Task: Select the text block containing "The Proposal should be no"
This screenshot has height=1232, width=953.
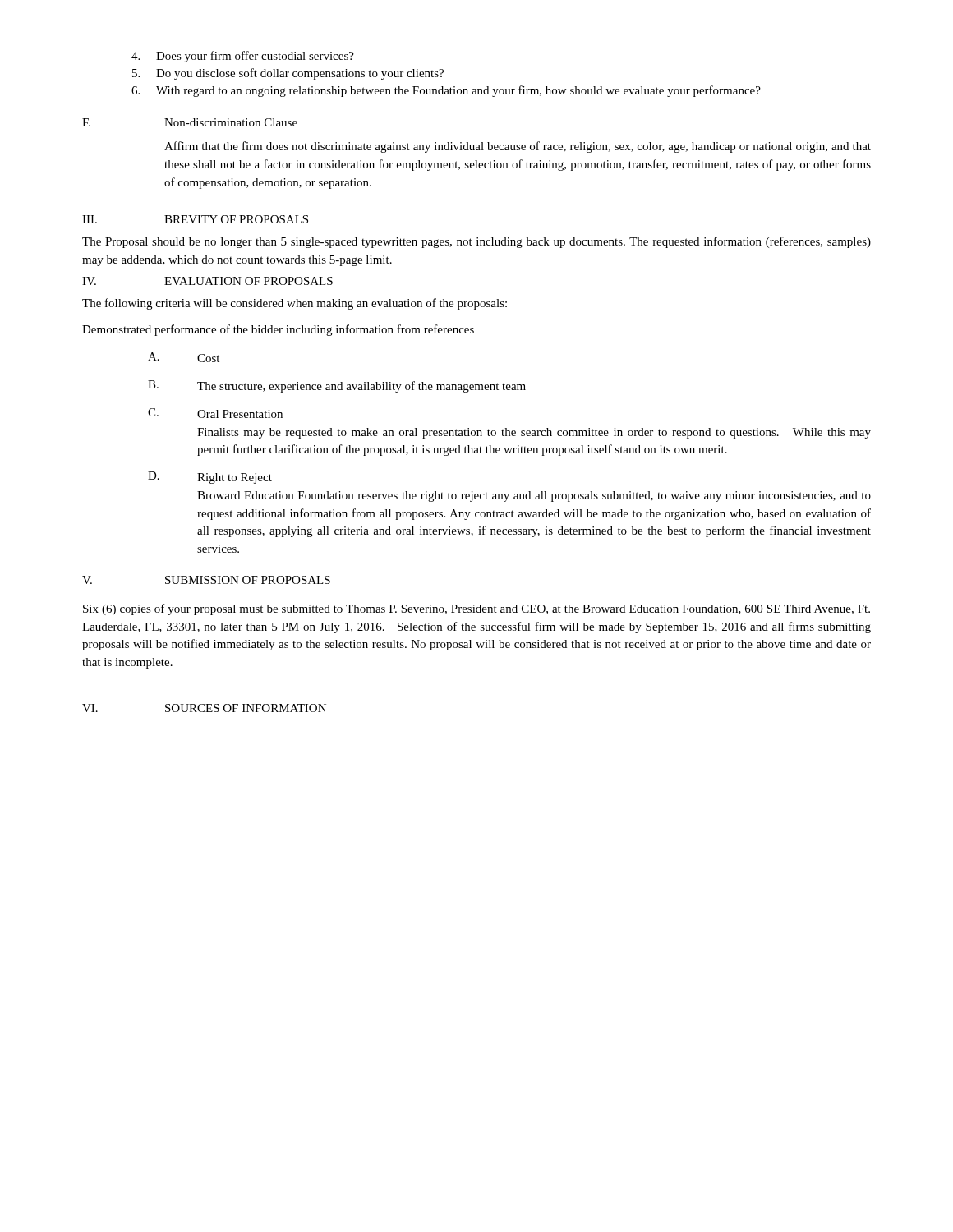Action: 476,251
